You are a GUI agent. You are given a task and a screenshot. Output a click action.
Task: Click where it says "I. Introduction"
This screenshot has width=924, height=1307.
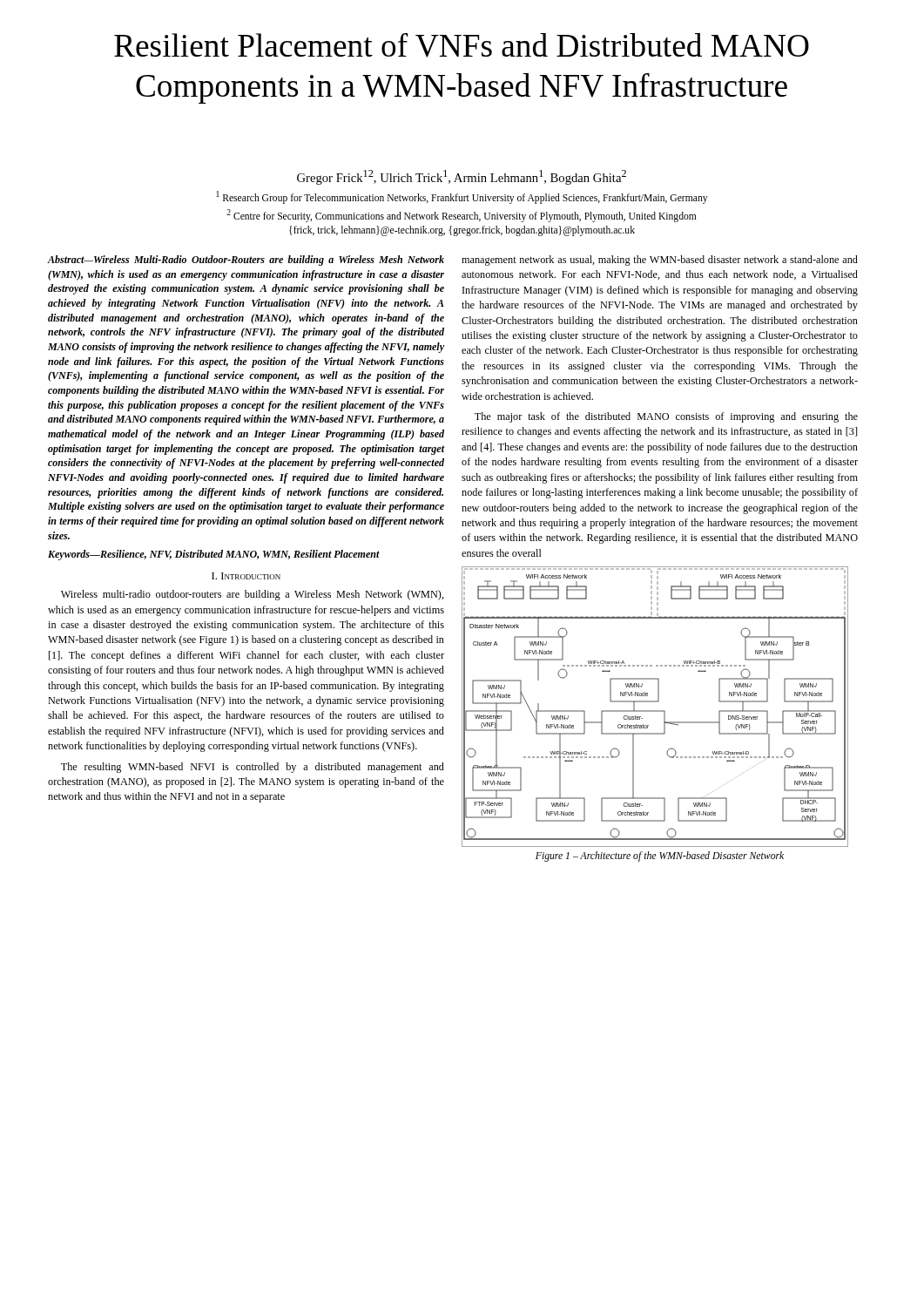[x=246, y=576]
